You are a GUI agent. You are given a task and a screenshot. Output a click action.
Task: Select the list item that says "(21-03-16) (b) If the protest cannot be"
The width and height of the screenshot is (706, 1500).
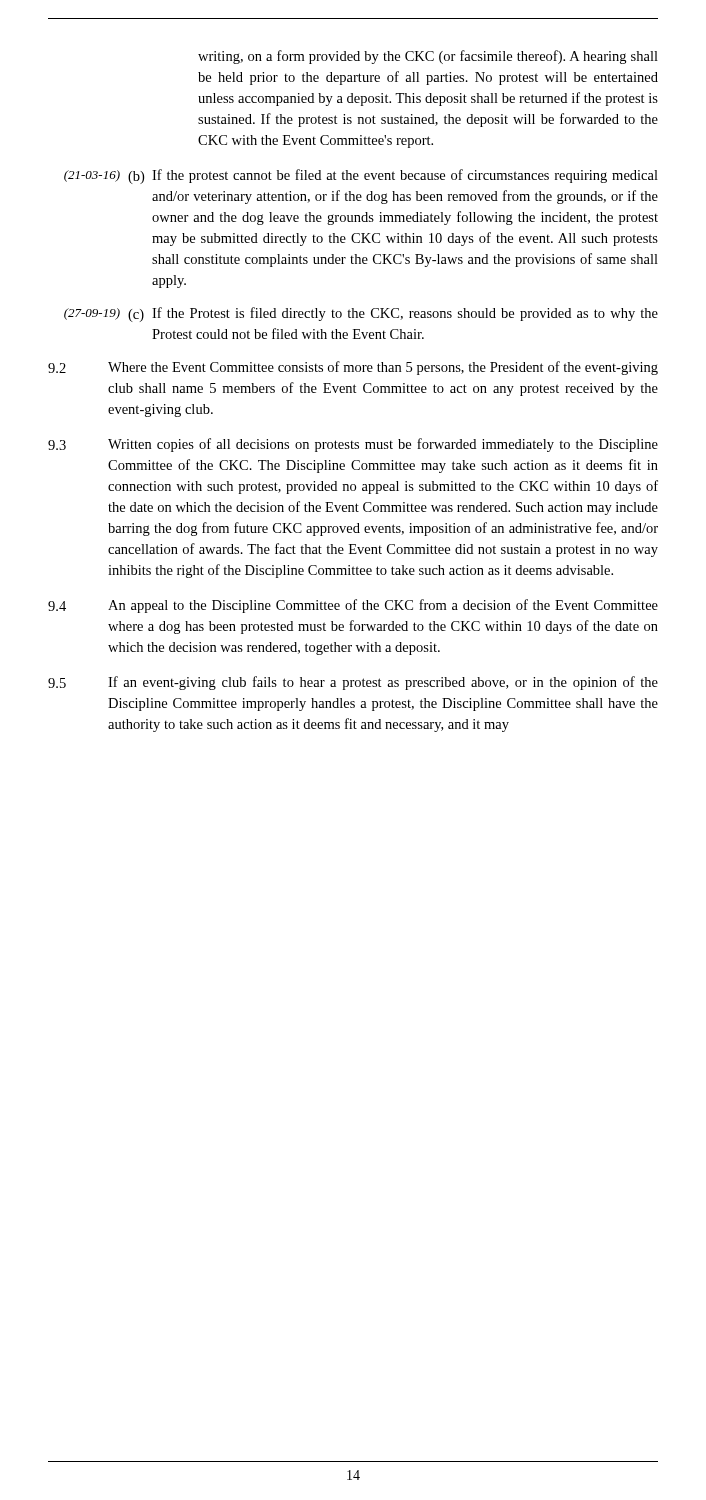[353, 228]
